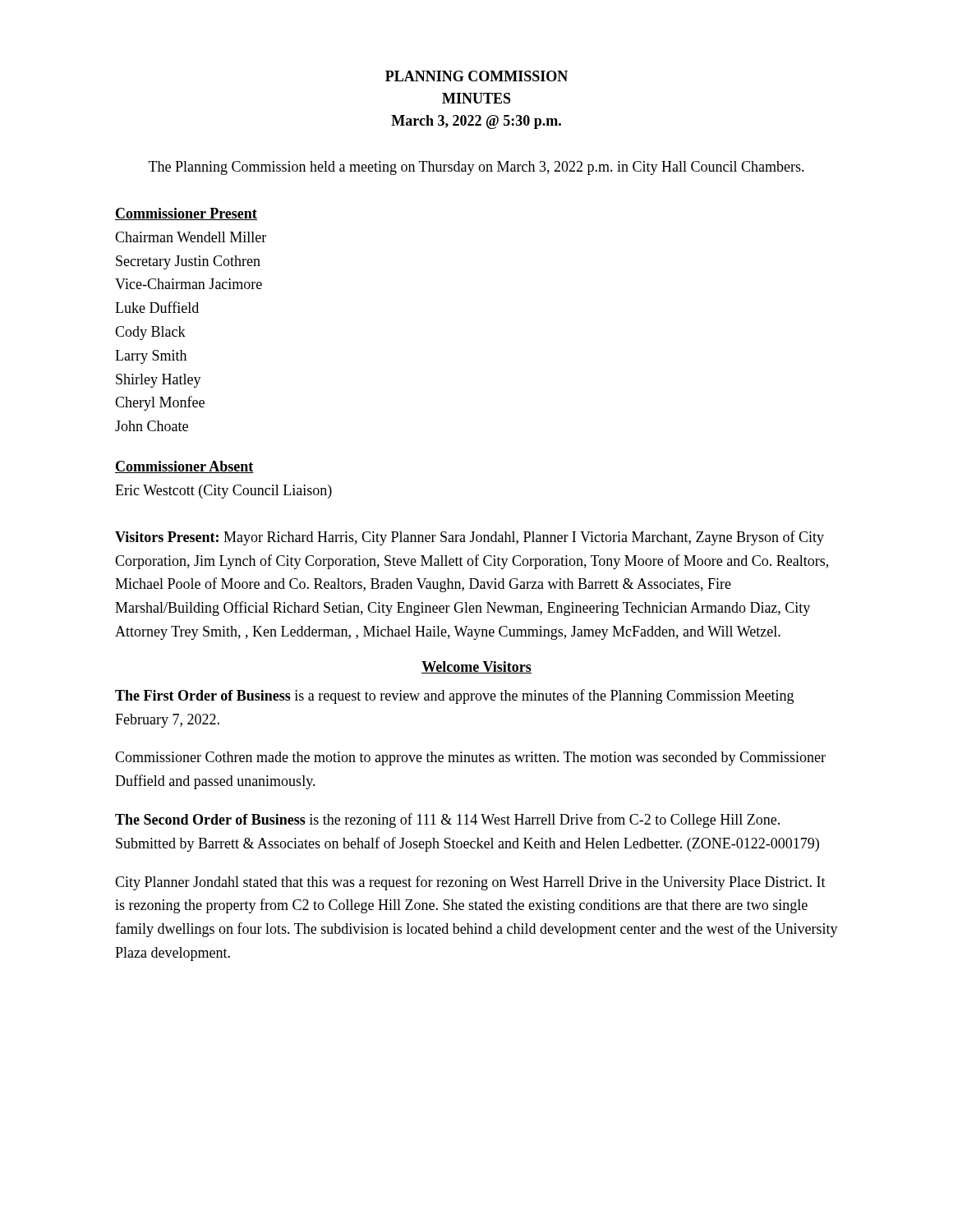
Task: Locate the text "Commissioner Absent"
Action: point(184,466)
